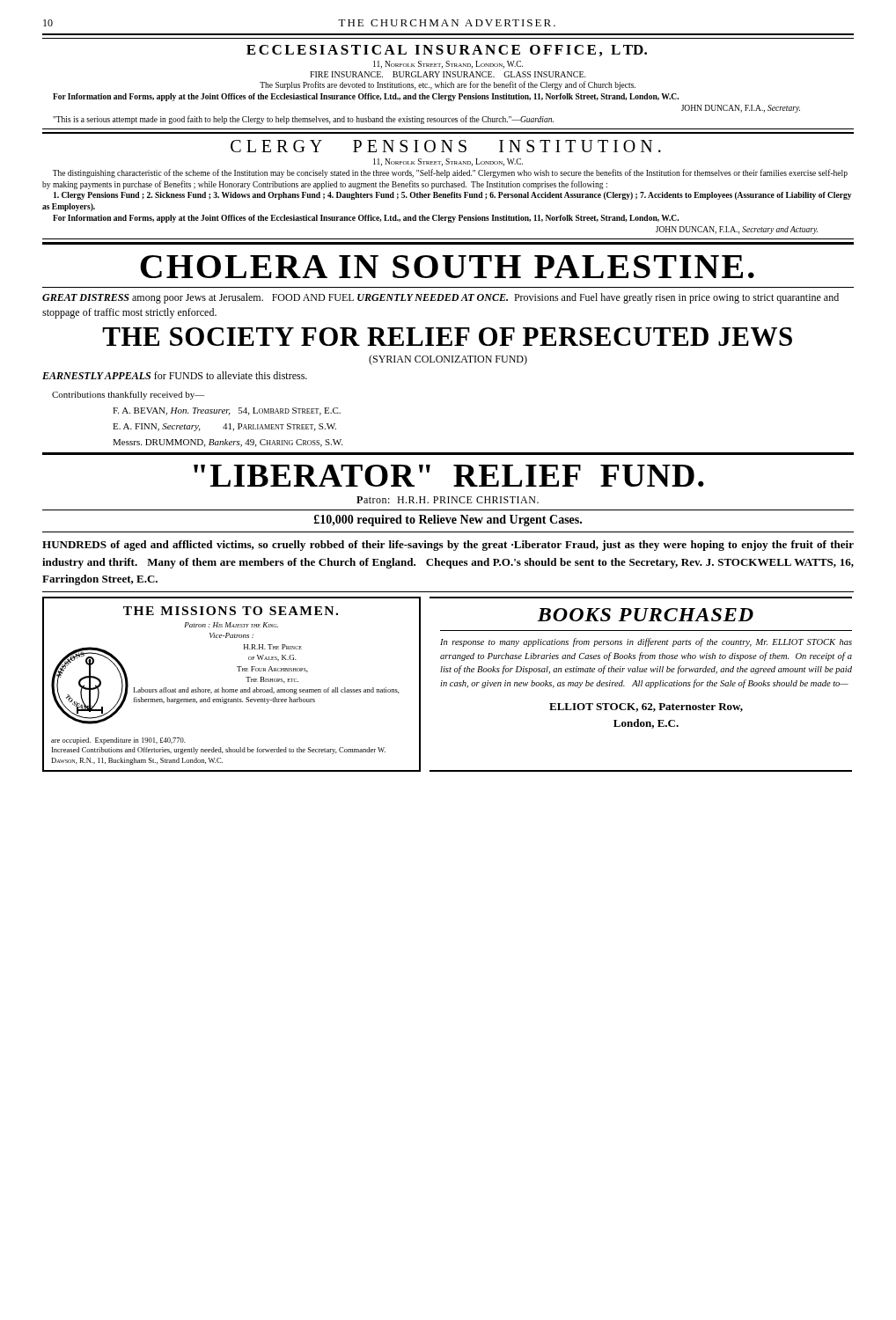
Task: Find the text starting "ECCLESIASTICAL INSURANCE OFFICE, LTD."
Action: point(448,50)
